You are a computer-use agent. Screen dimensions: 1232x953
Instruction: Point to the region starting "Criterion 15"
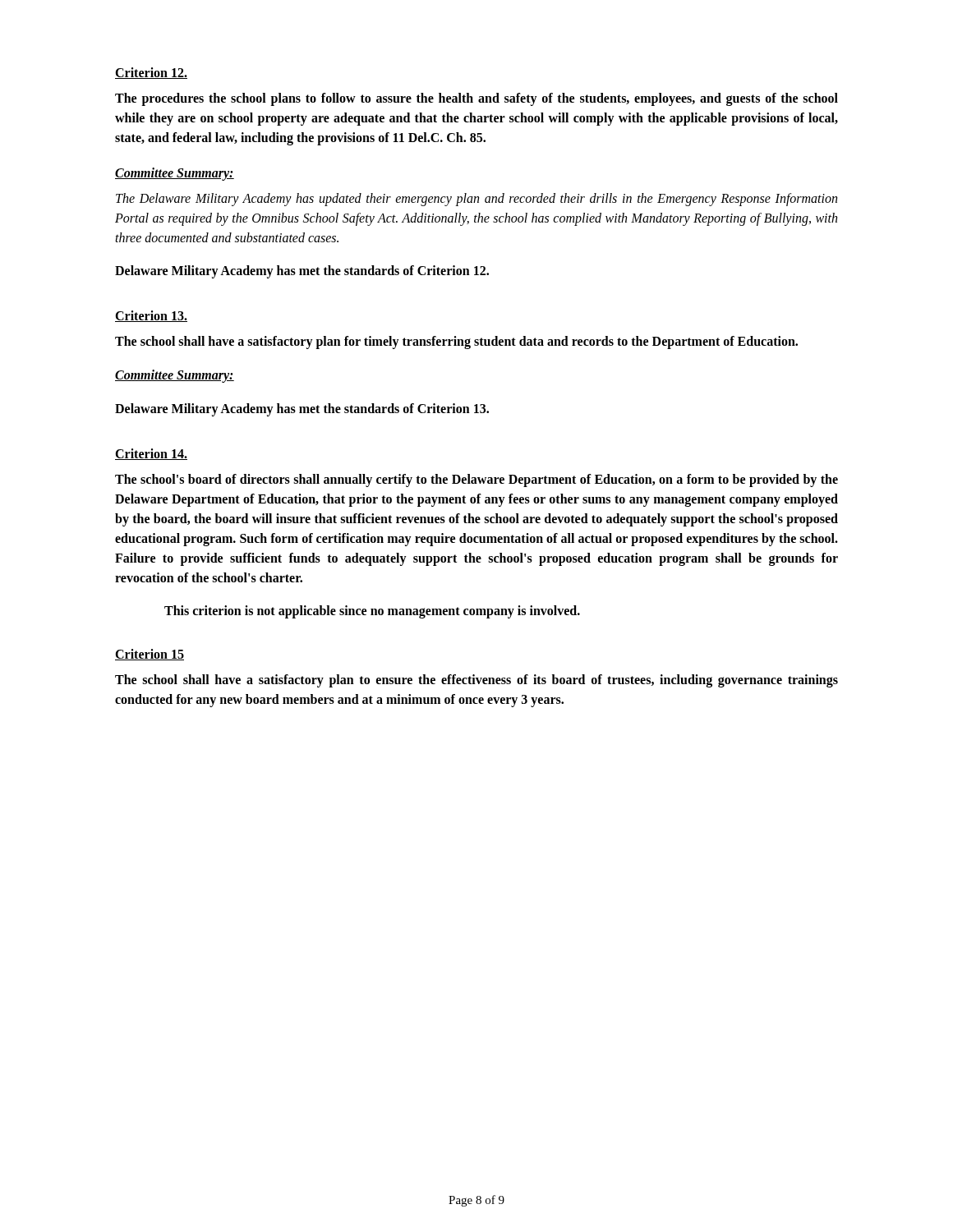pyautogui.click(x=150, y=654)
